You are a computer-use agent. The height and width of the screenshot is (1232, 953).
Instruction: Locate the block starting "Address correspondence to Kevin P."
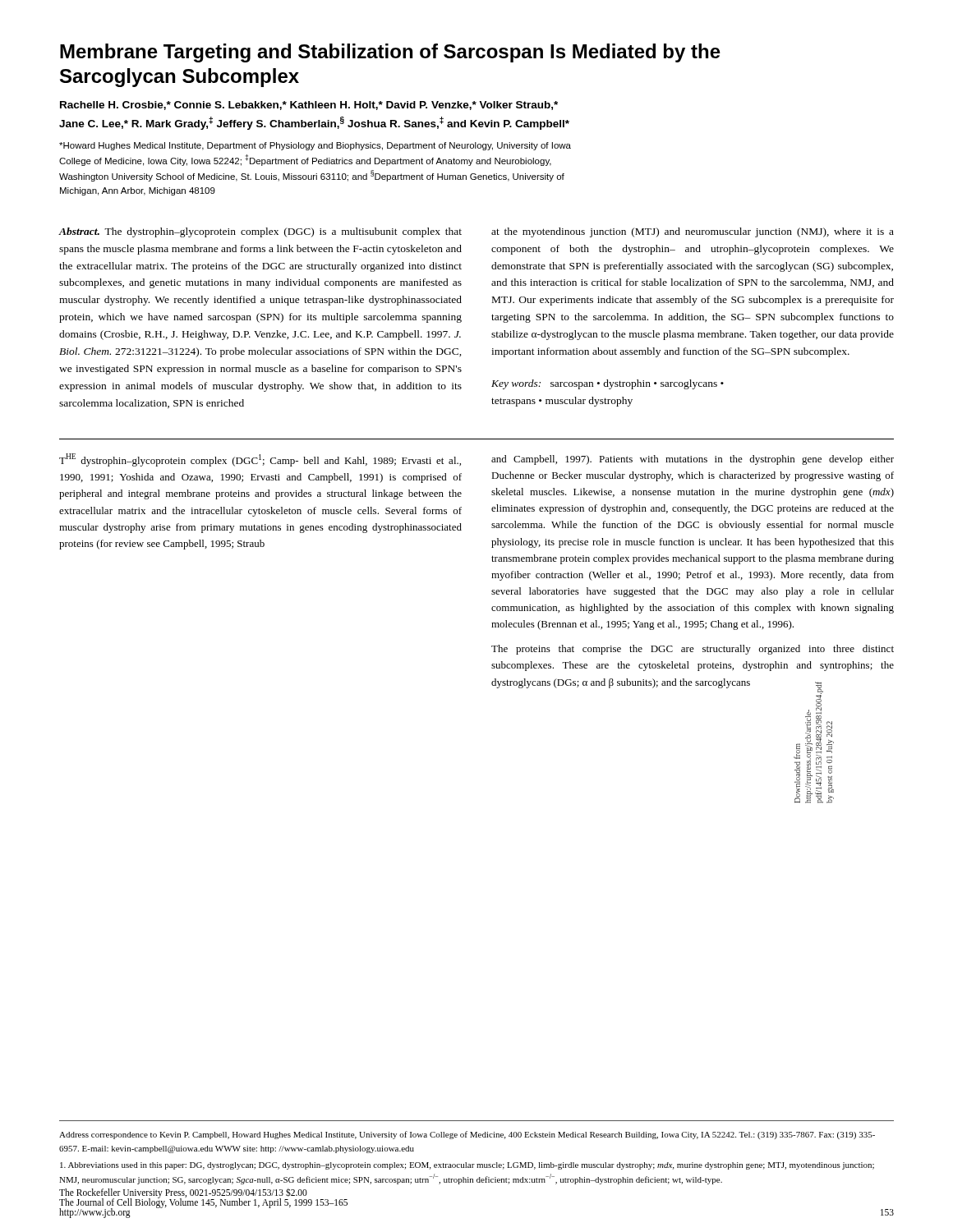pyautogui.click(x=476, y=1142)
